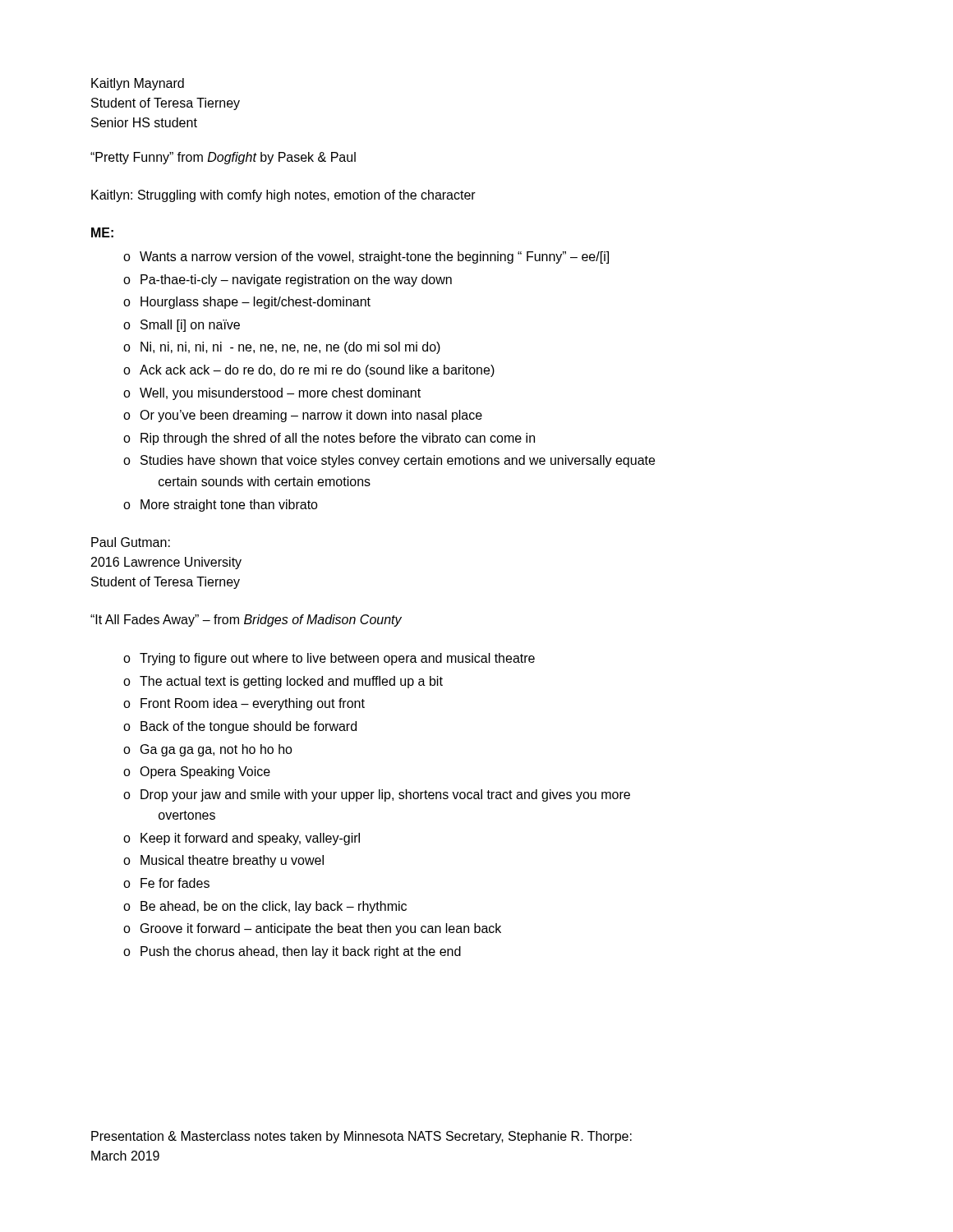Point to the text block starting "Trying to figure out"
953x1232 pixels.
tap(337, 658)
